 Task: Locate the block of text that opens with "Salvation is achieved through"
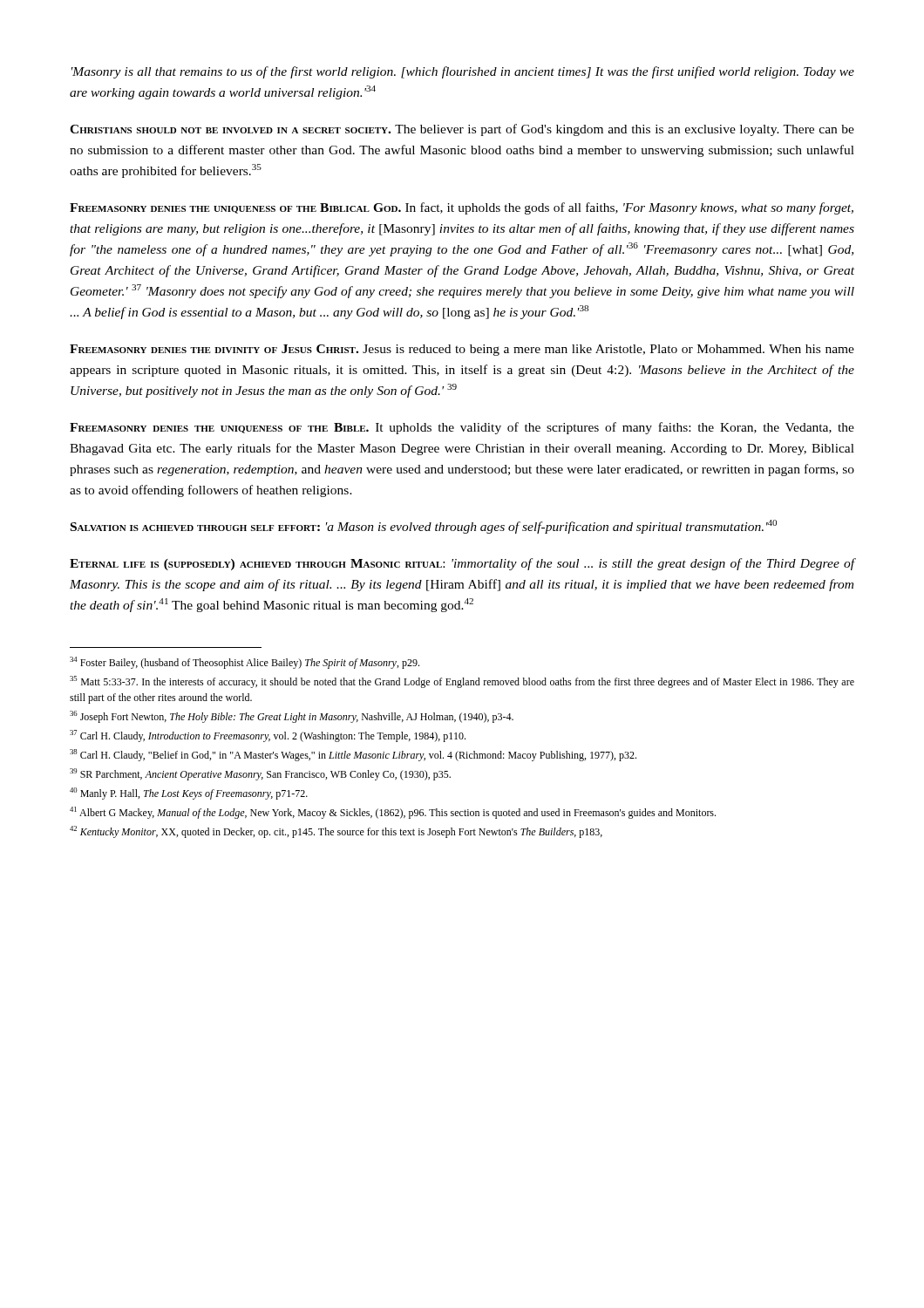462,526
